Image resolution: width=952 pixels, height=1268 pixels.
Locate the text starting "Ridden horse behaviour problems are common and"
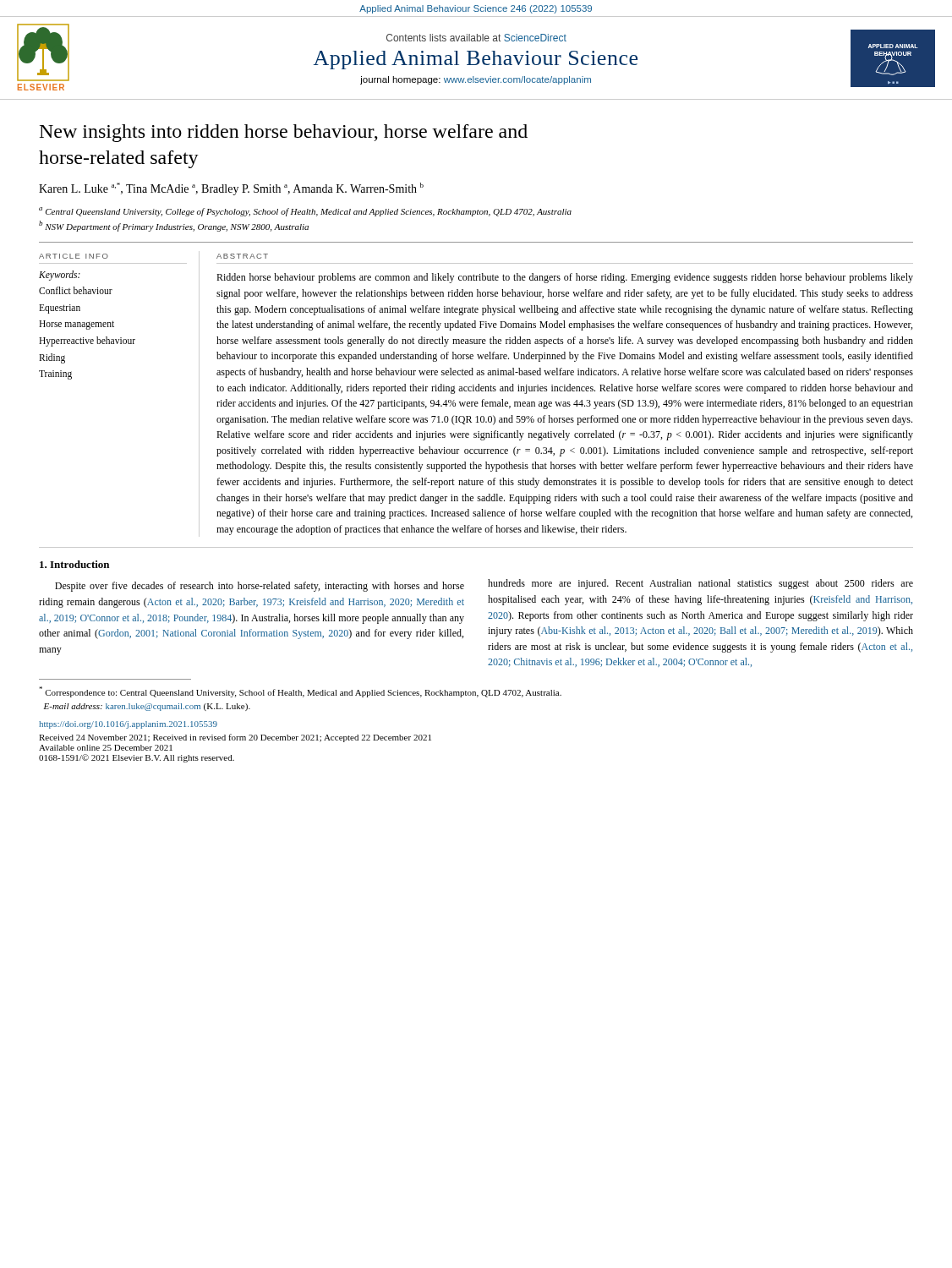(x=565, y=403)
